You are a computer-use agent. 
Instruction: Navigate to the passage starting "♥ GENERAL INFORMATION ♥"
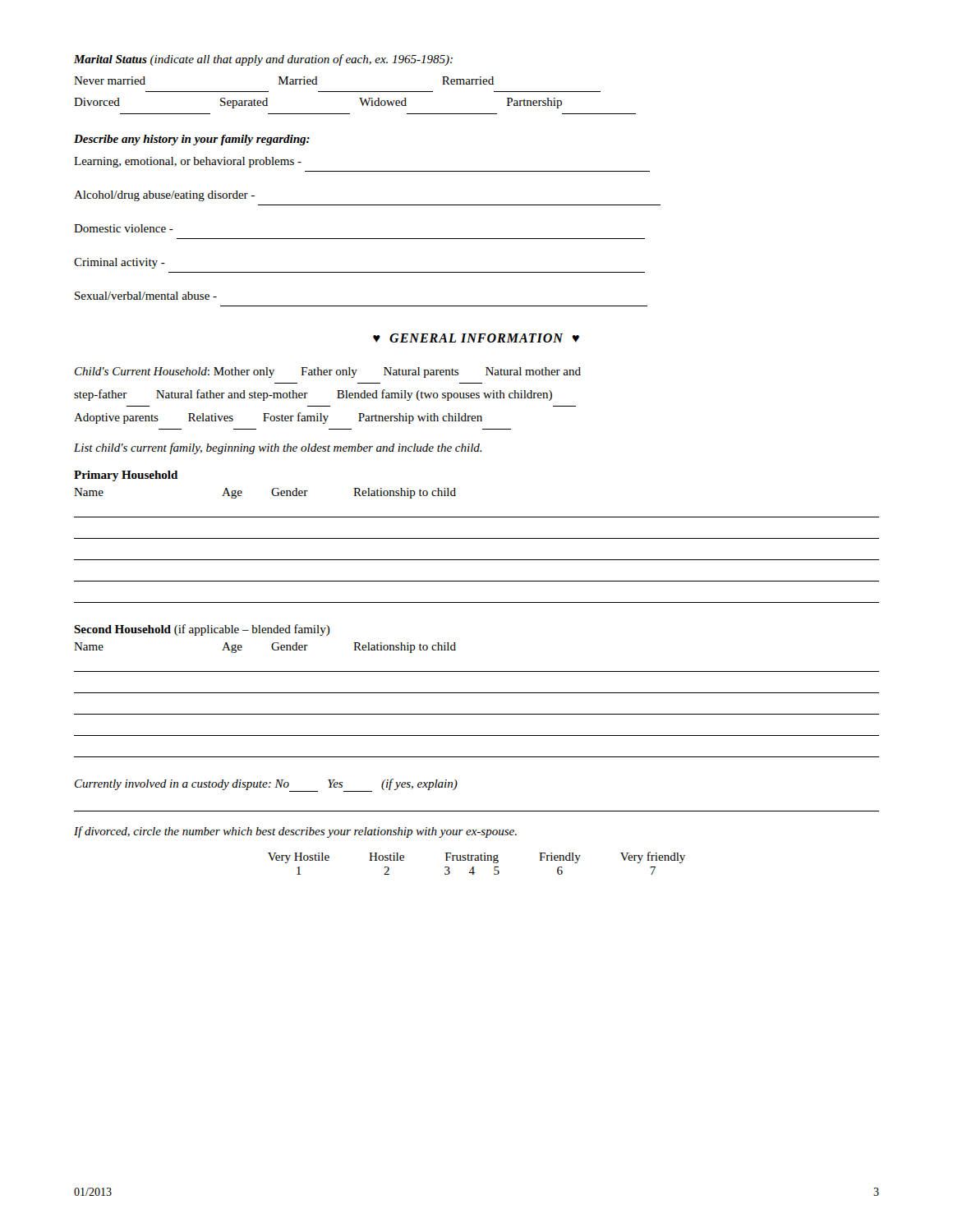click(x=476, y=338)
